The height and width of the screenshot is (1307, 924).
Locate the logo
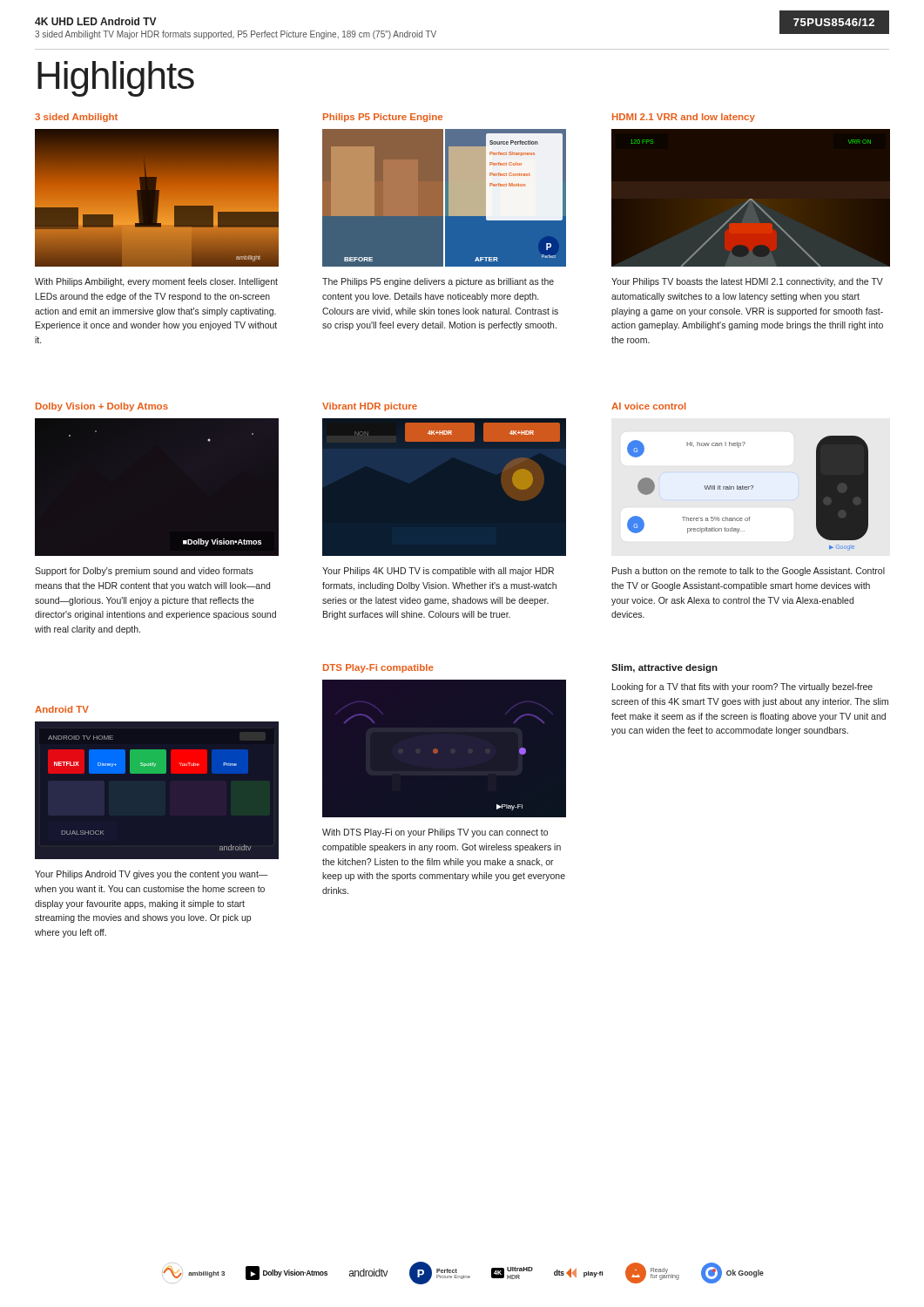point(462,1273)
